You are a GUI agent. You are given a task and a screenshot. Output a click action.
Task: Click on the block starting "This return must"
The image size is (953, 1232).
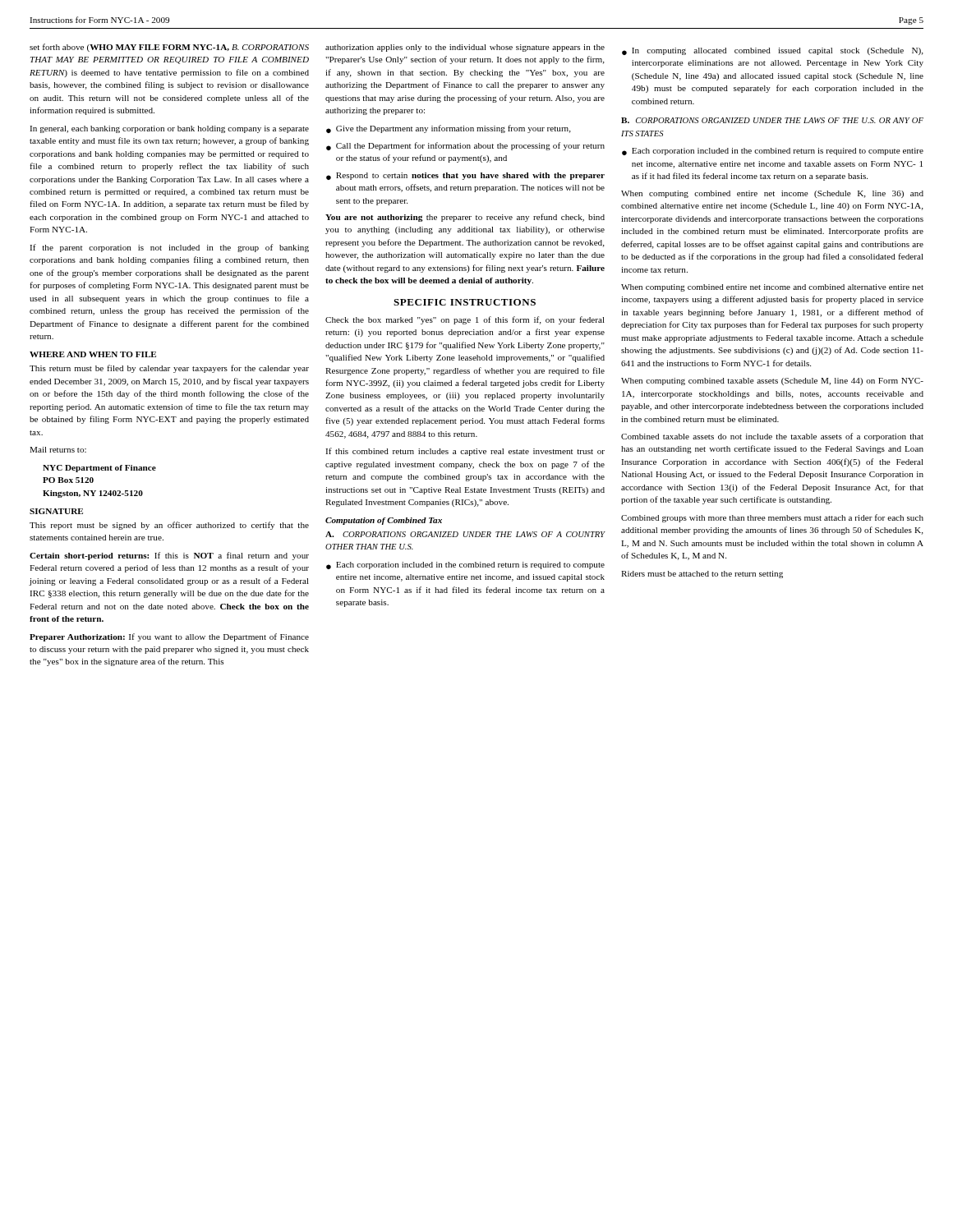(x=169, y=401)
